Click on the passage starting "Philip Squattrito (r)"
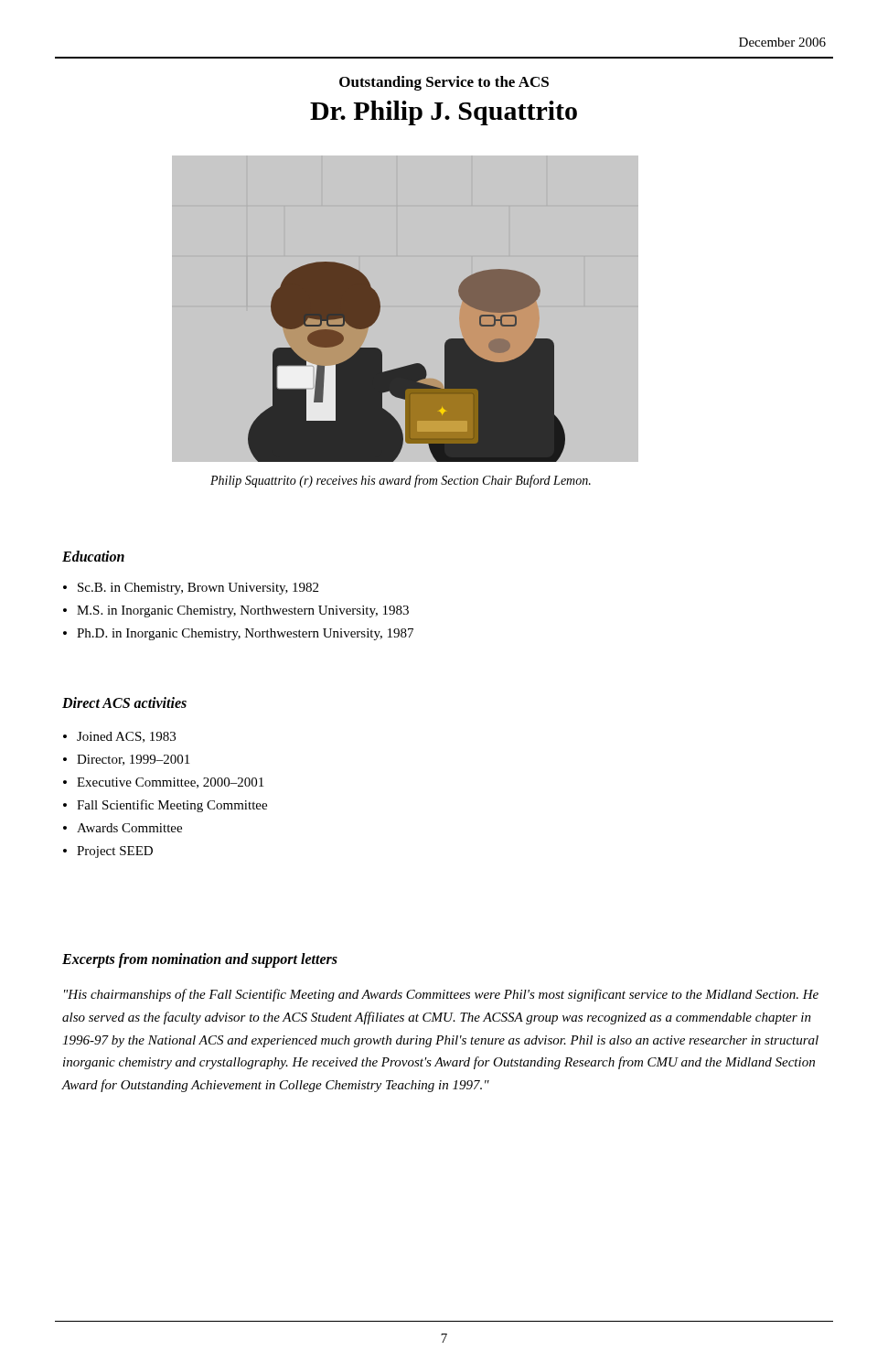This screenshot has width=888, height=1372. [401, 481]
